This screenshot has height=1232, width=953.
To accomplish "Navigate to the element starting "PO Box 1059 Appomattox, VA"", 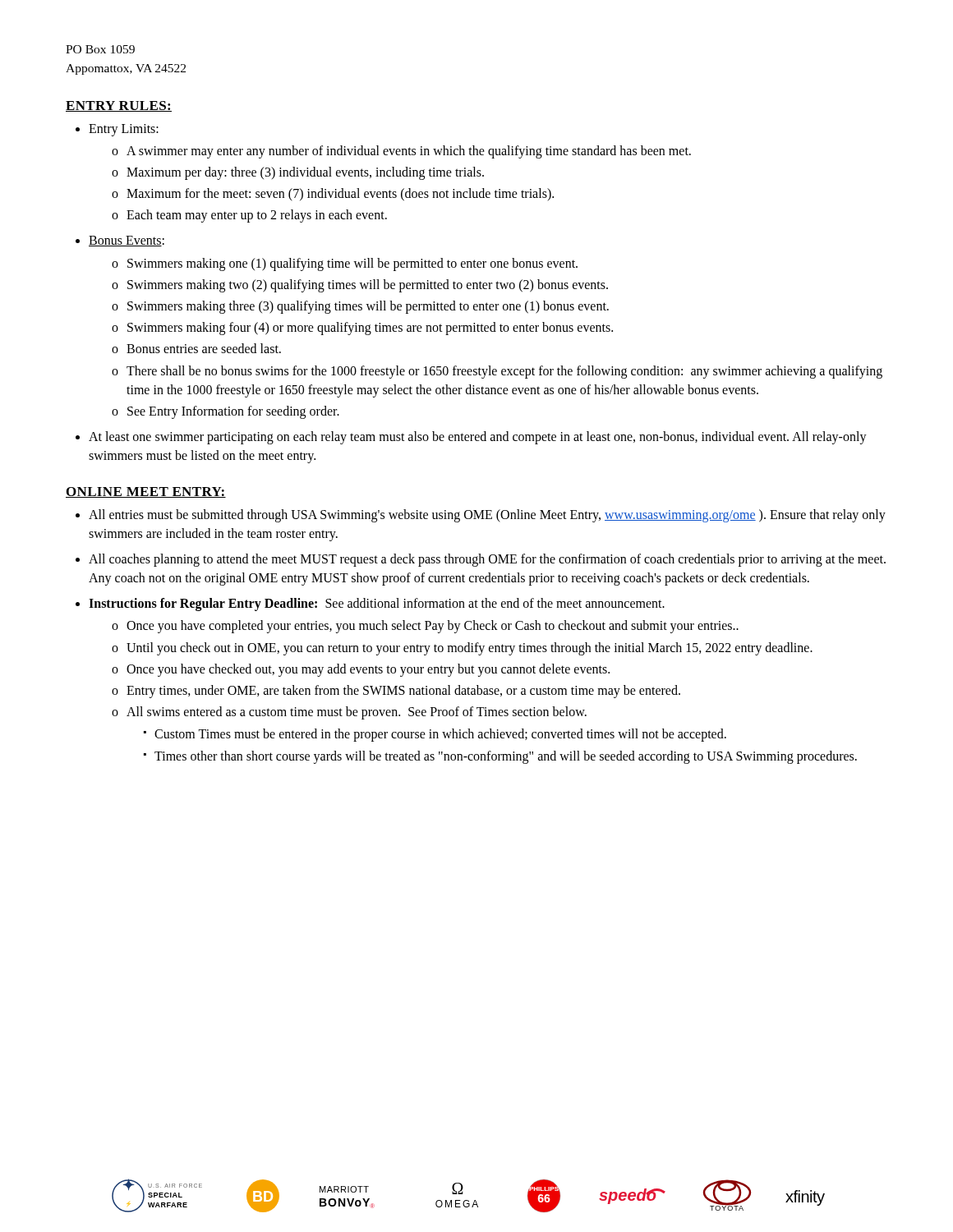I will point(126,58).
